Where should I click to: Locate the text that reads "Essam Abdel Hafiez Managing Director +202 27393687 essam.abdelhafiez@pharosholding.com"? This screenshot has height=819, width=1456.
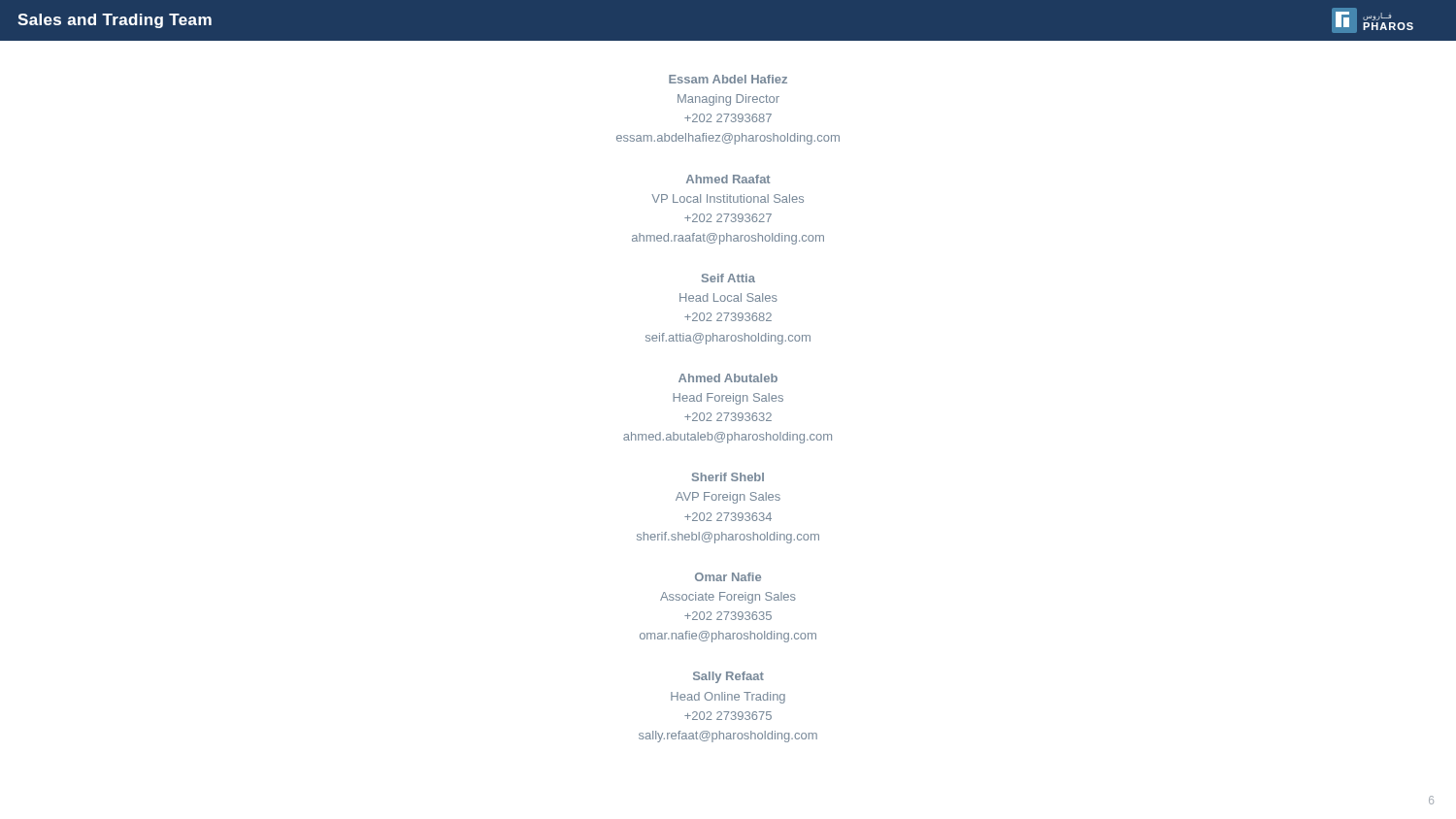(x=728, y=109)
